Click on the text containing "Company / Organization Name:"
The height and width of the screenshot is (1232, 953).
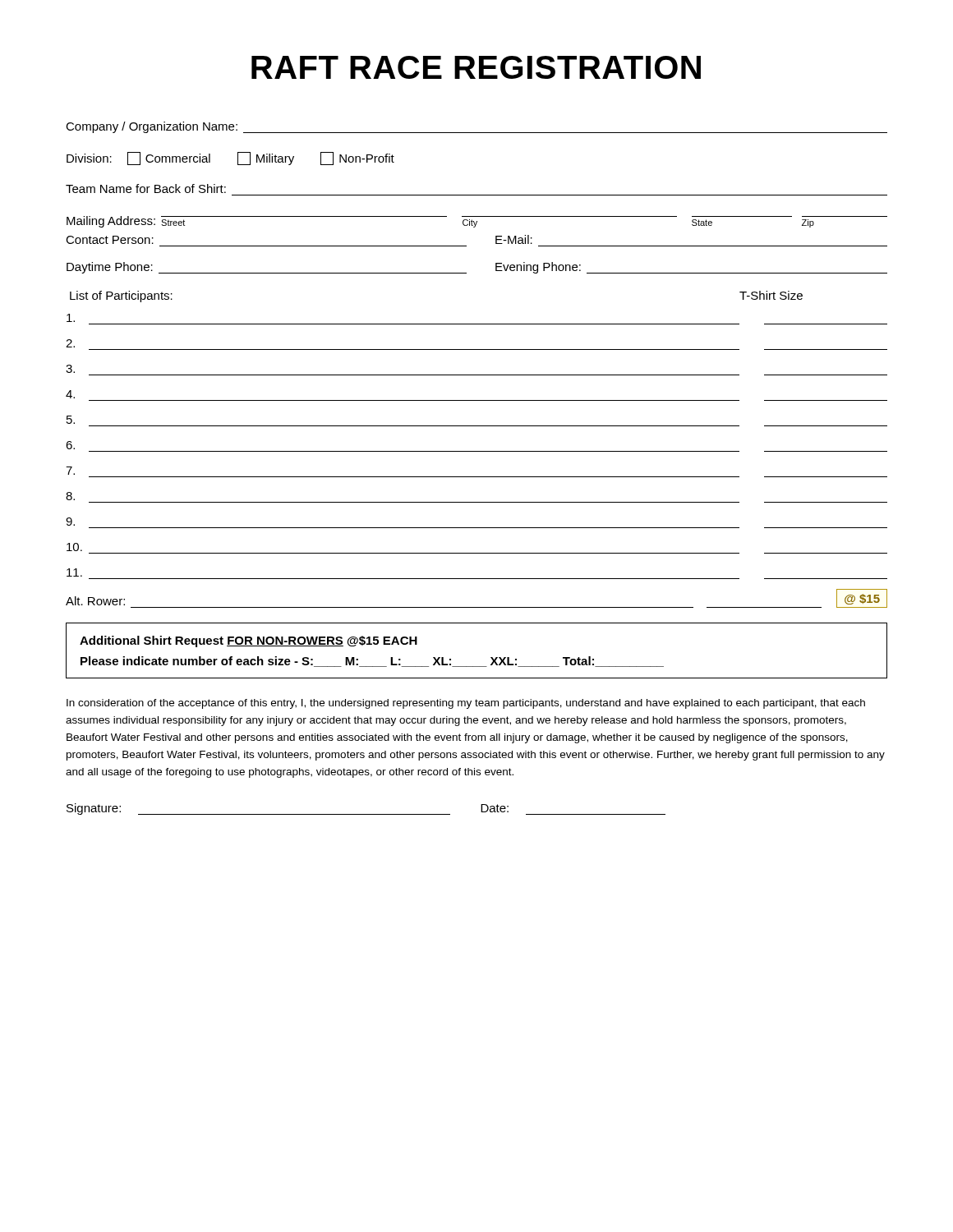click(476, 125)
